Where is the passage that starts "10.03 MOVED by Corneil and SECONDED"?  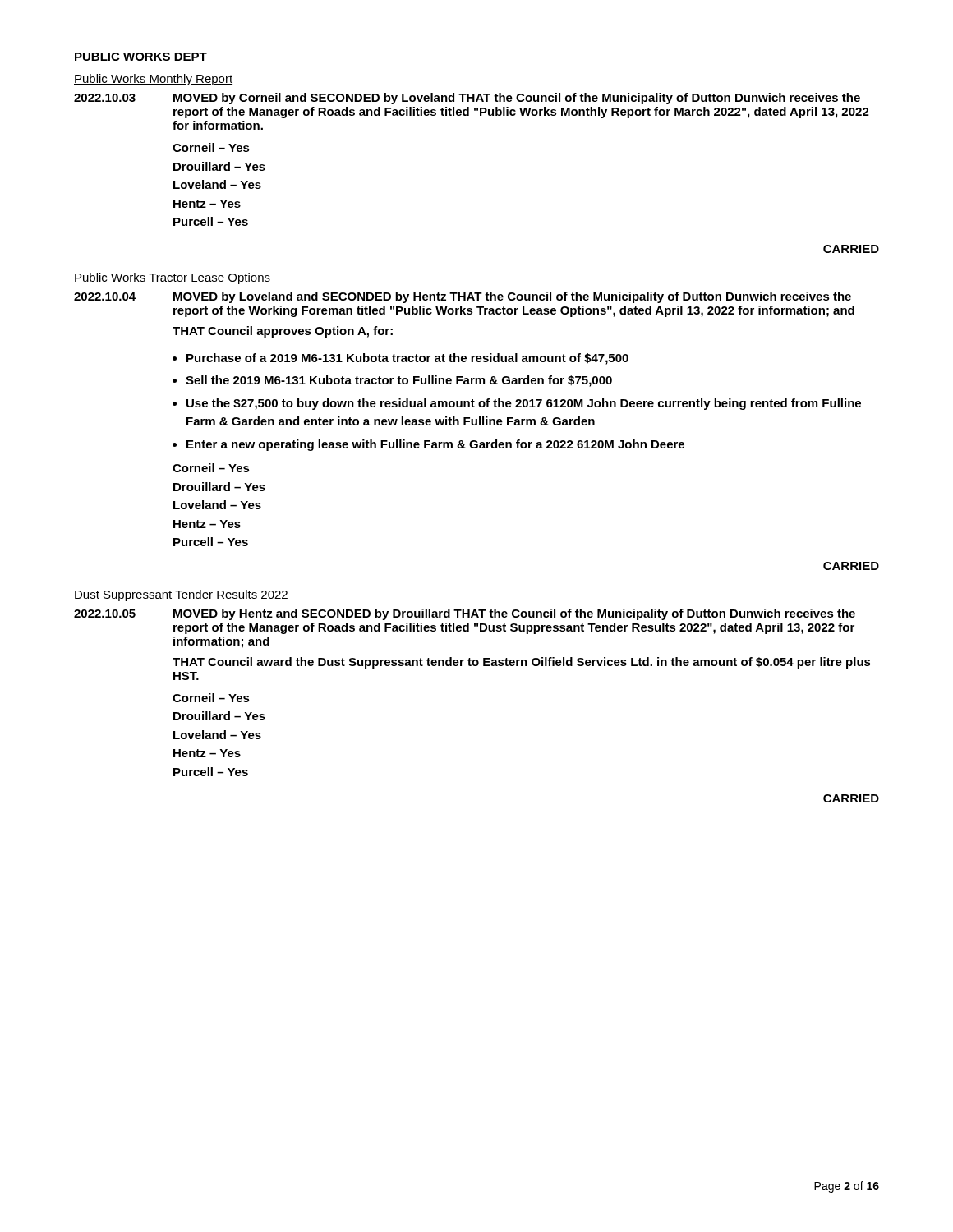(467, 99)
